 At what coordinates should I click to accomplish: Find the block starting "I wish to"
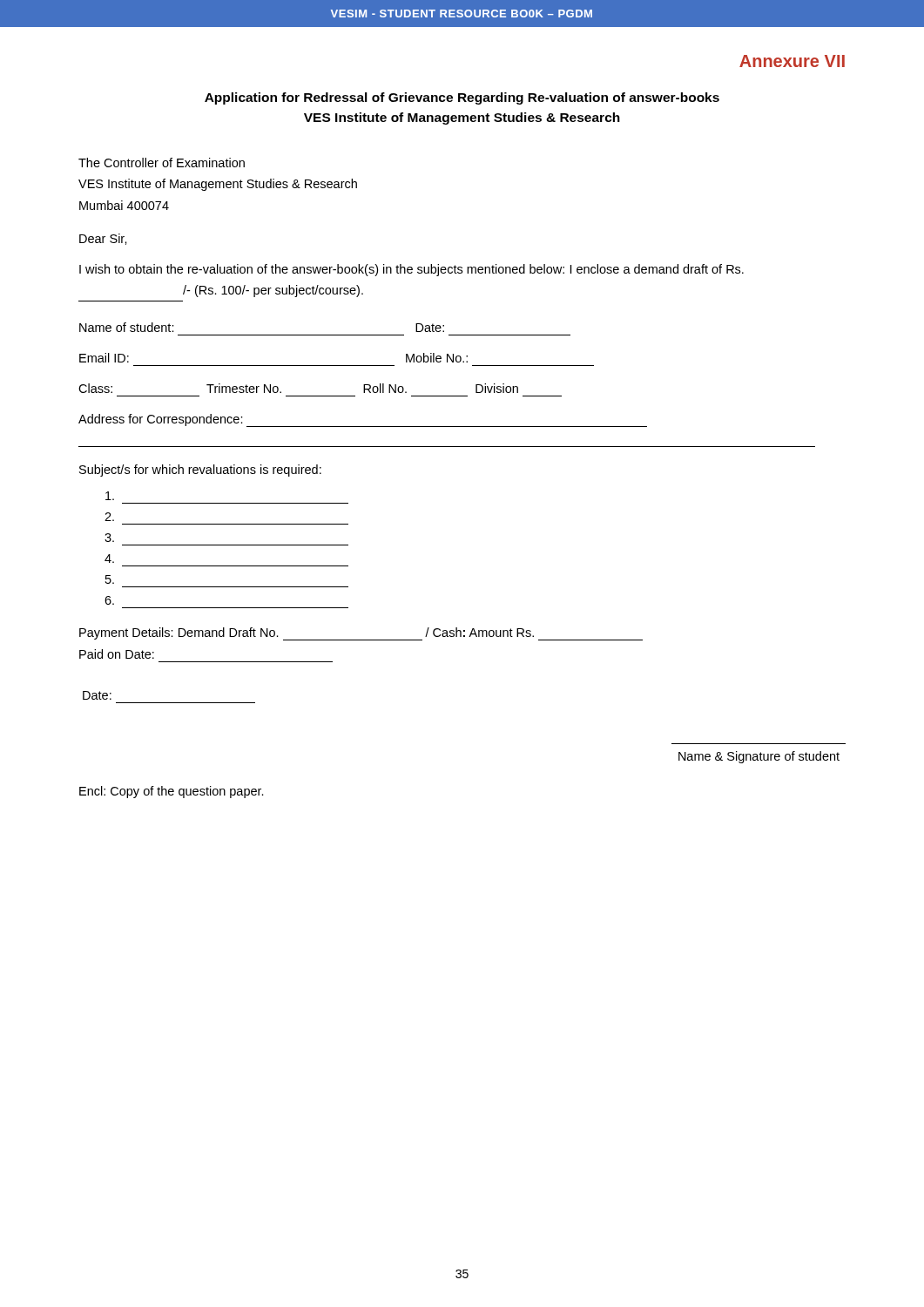point(411,282)
